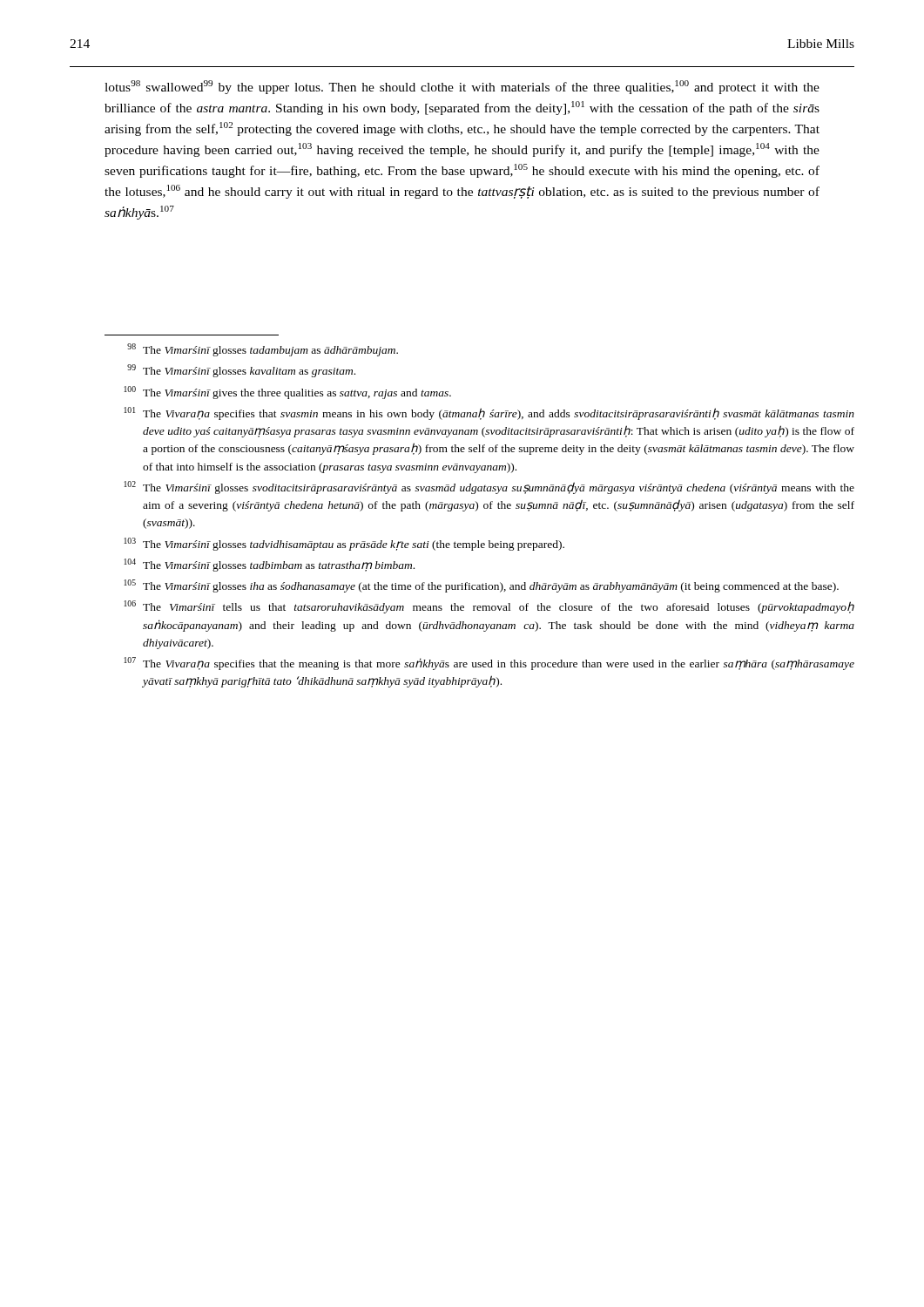
Task: Point to the block beginning "106 The Vimarśinī"
Action: click(479, 625)
